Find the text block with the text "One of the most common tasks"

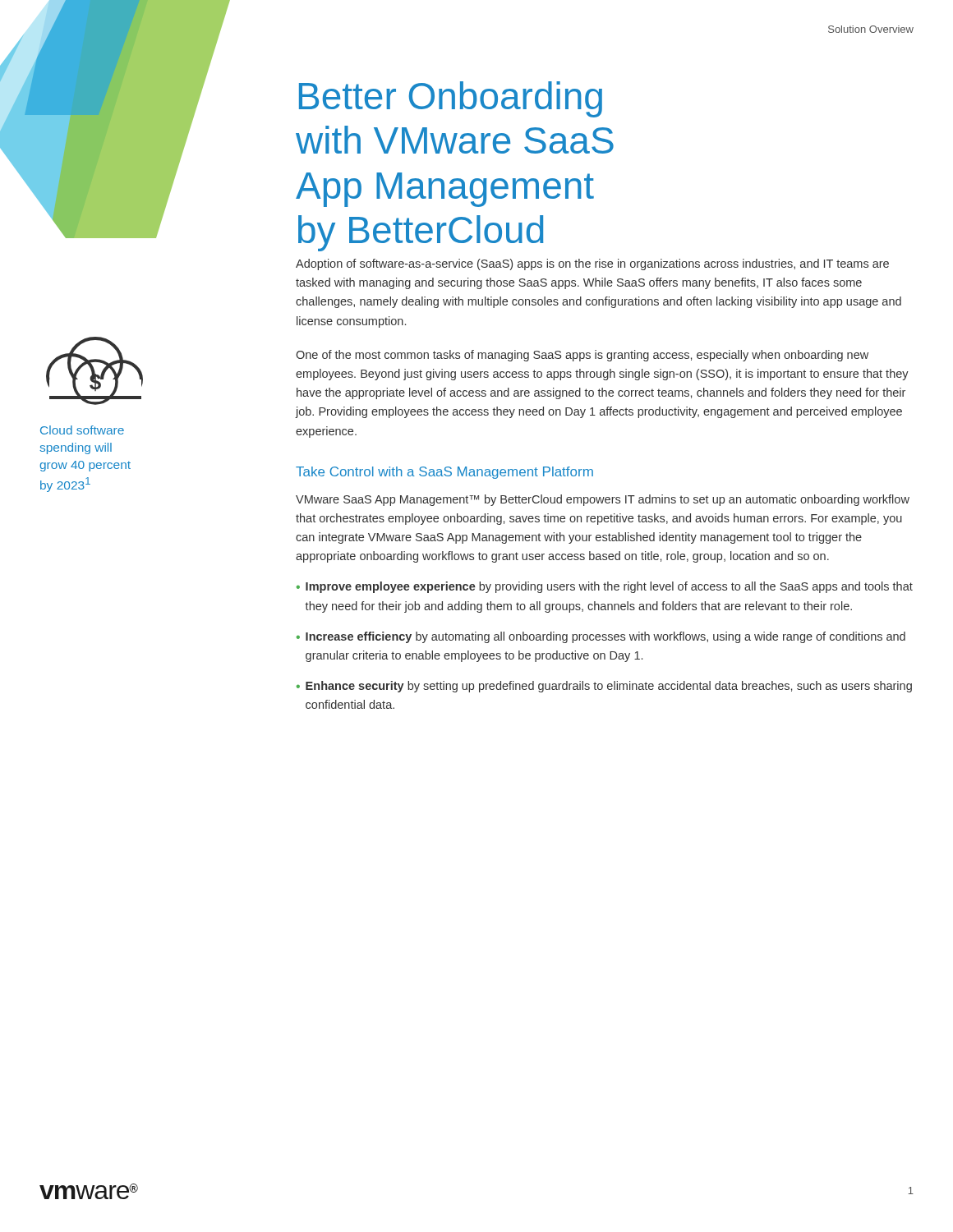tap(602, 393)
